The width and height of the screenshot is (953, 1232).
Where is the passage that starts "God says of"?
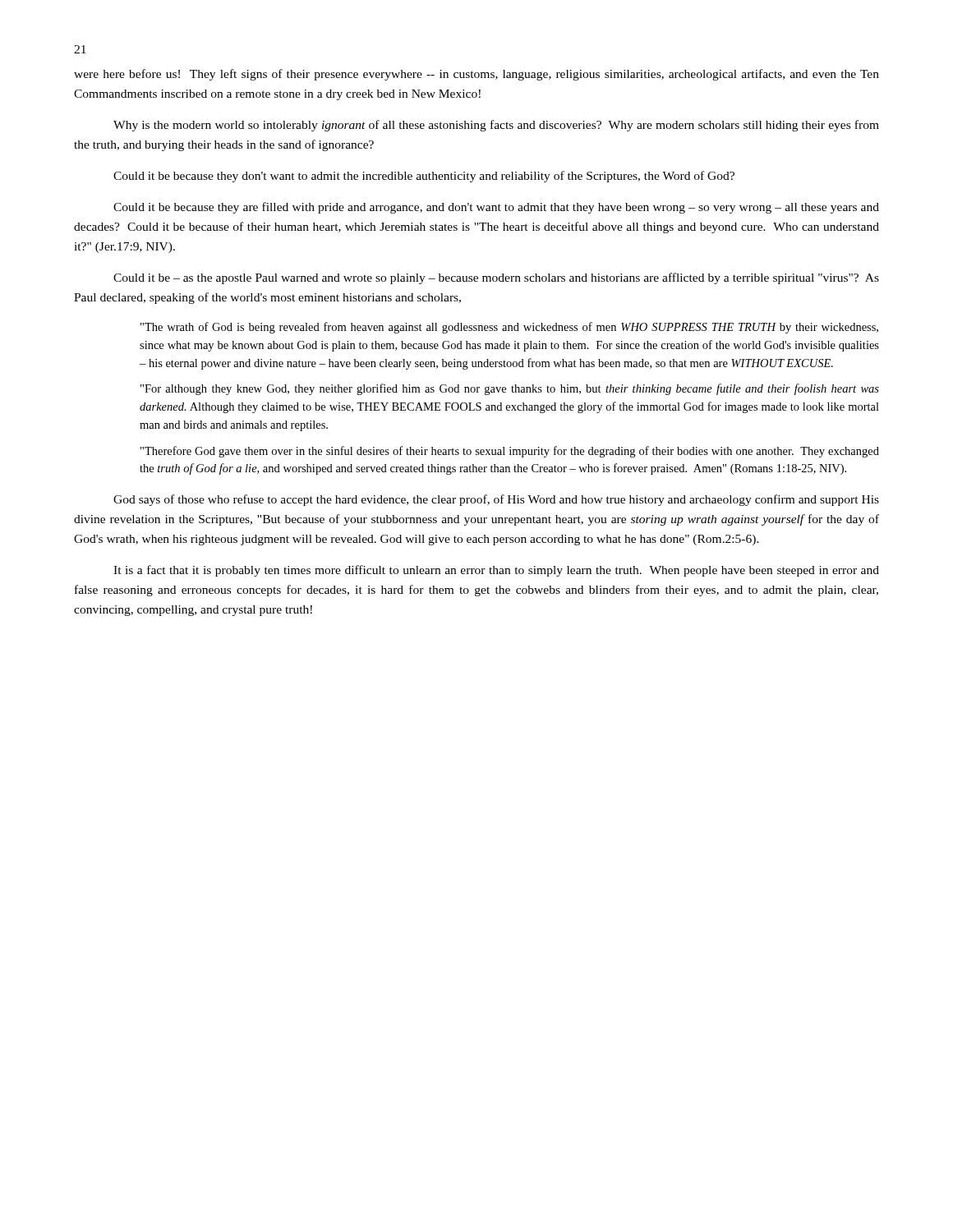[x=476, y=519]
